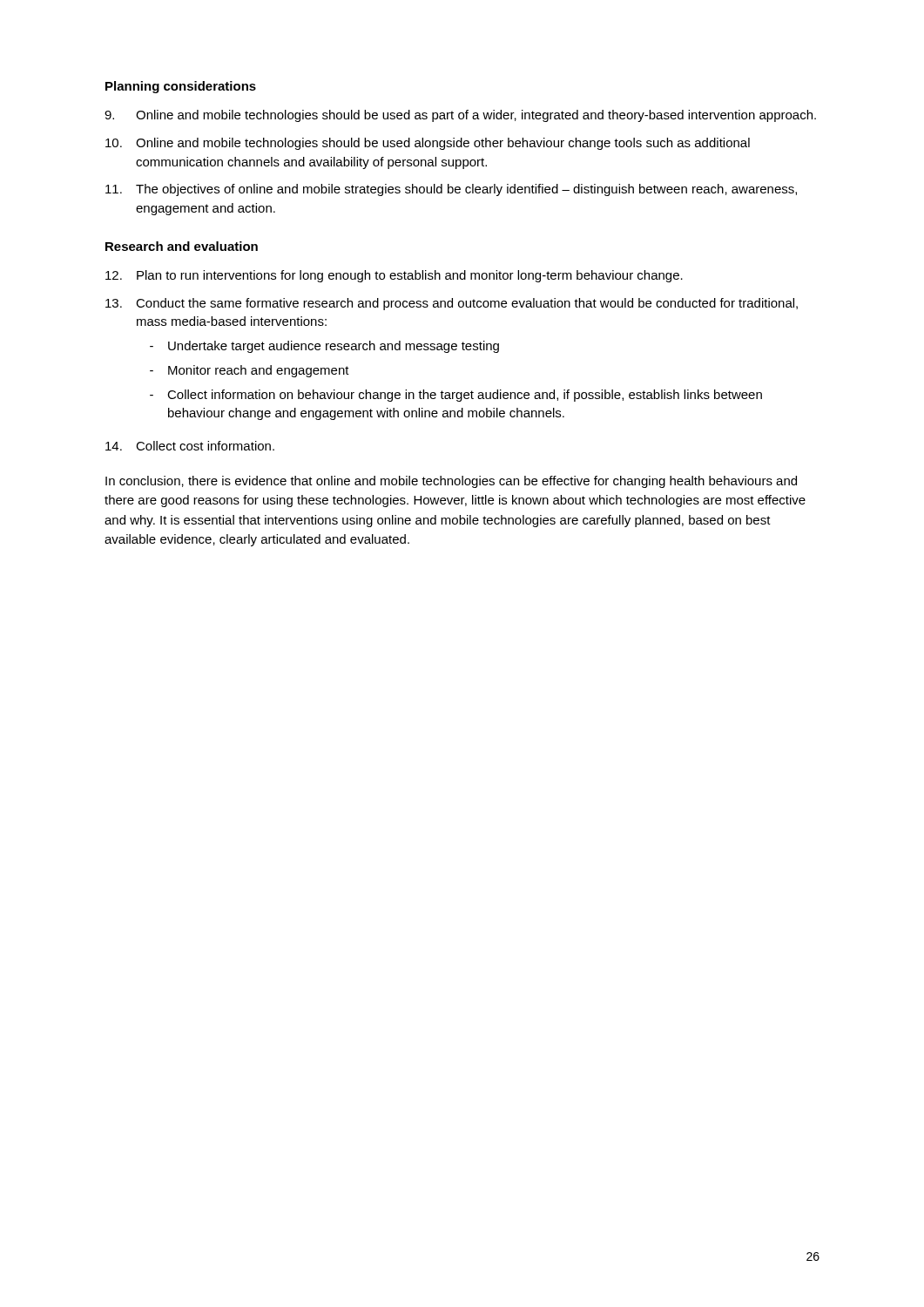The image size is (924, 1307).
Task: Find the list item that reads "13. Conduct the same"
Action: coord(462,360)
